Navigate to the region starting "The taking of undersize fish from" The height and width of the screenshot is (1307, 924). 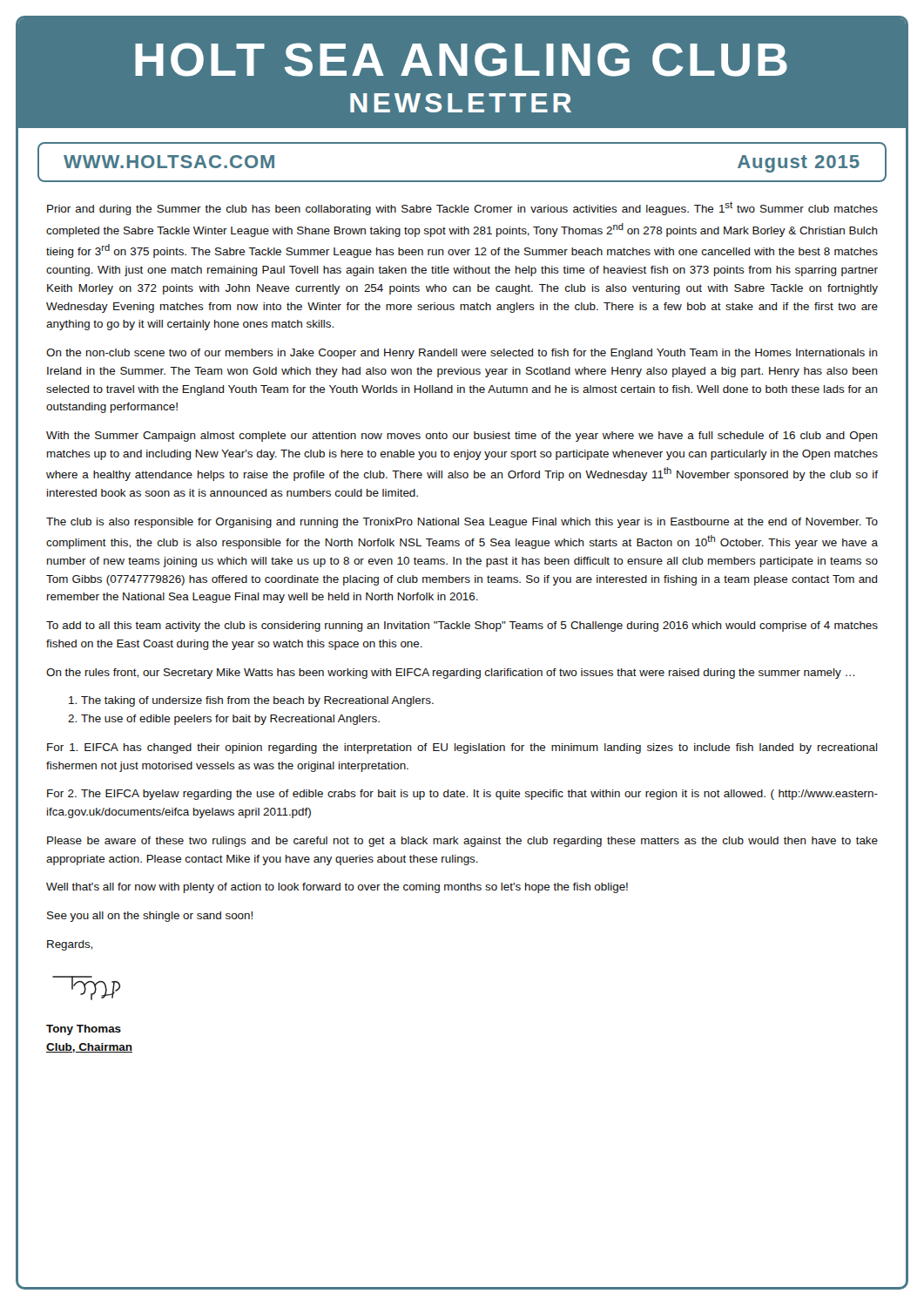258,700
